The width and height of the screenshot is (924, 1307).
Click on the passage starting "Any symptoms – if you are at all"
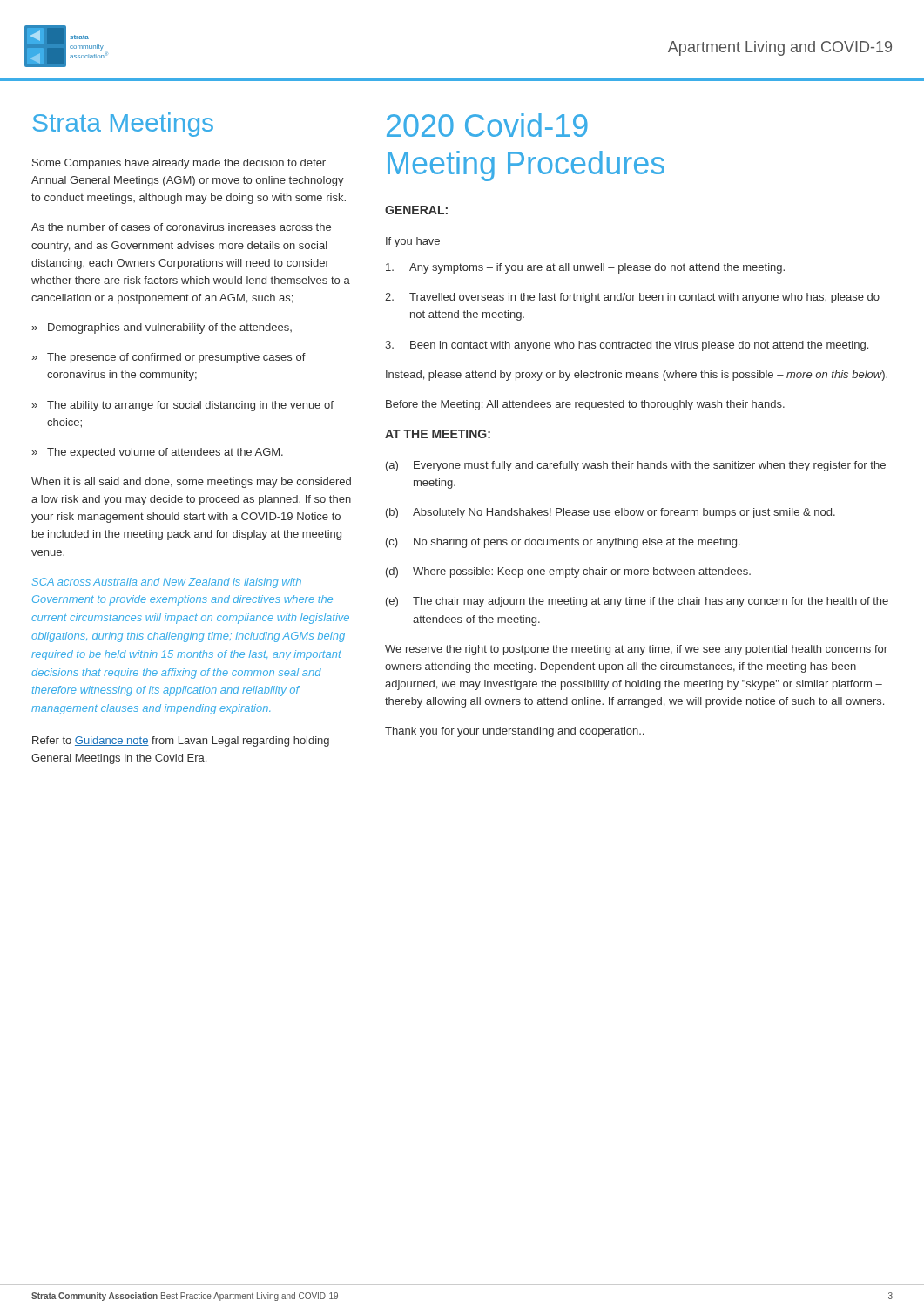(x=639, y=268)
